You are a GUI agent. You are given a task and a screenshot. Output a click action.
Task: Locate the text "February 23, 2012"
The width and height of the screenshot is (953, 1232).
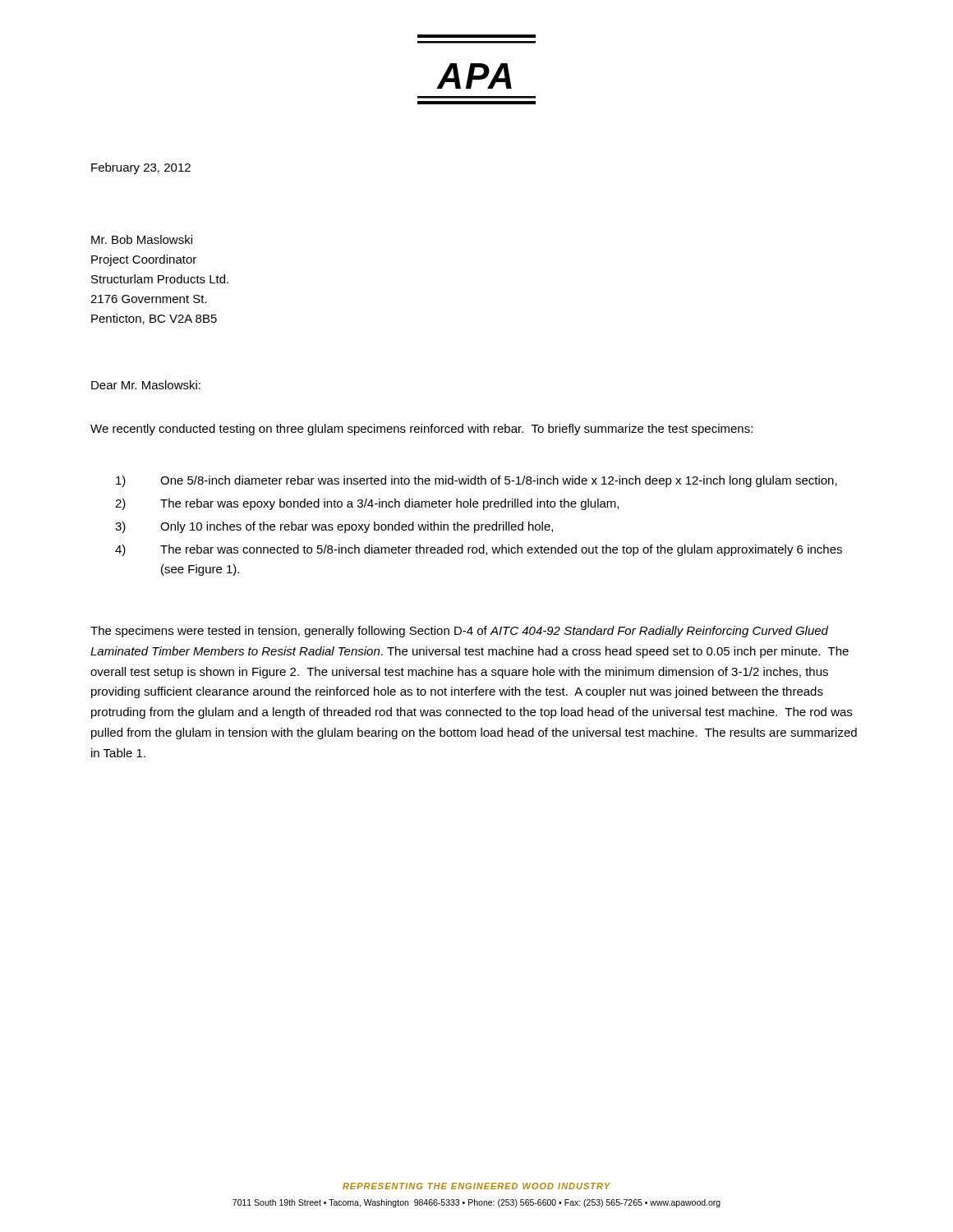point(141,167)
